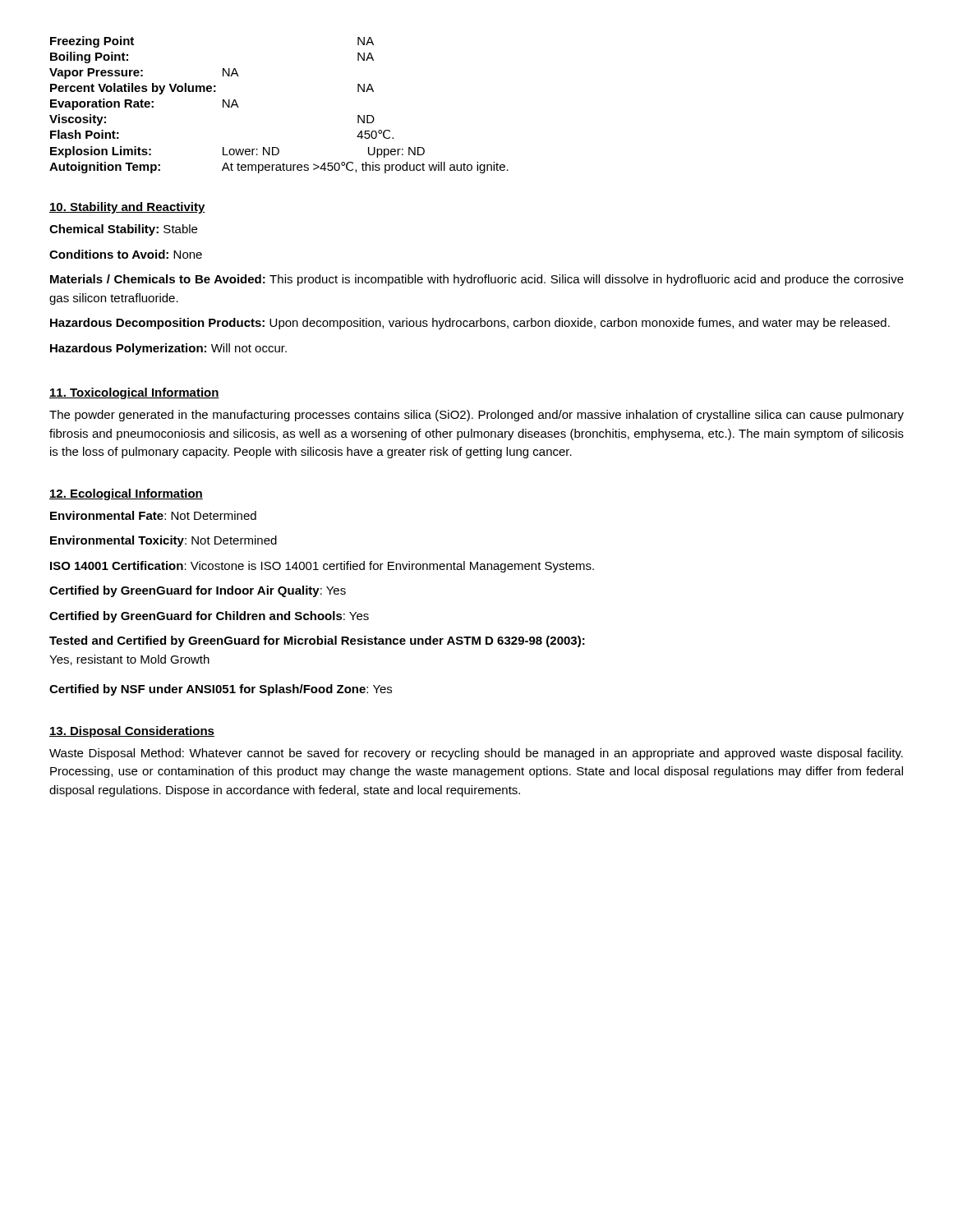
Task: Select the passage starting "Conditions to Avoid: None"
Action: 126,254
